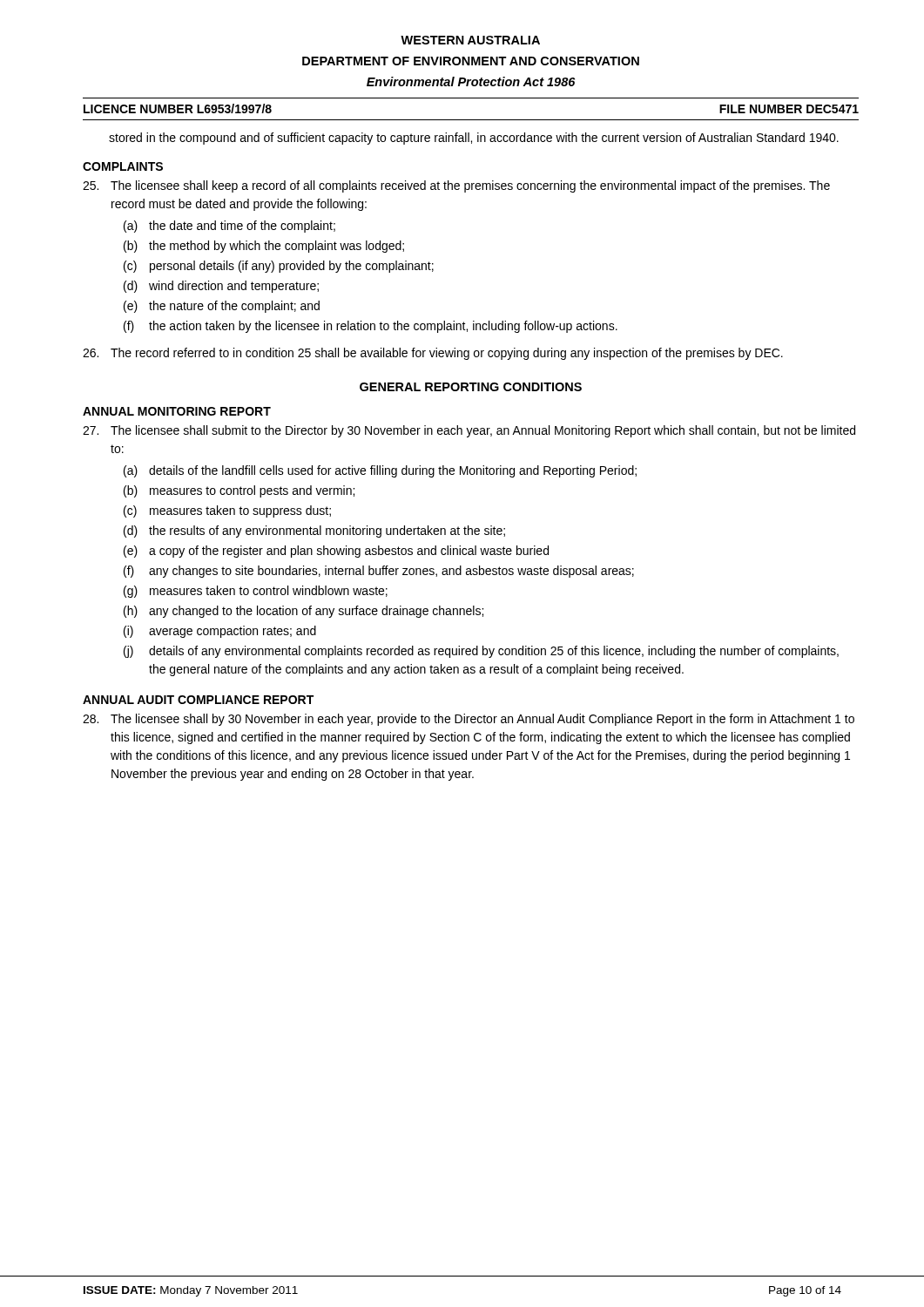Image resolution: width=924 pixels, height=1307 pixels.
Task: Click on the list item with the text "(g)measures taken to"
Action: point(255,591)
